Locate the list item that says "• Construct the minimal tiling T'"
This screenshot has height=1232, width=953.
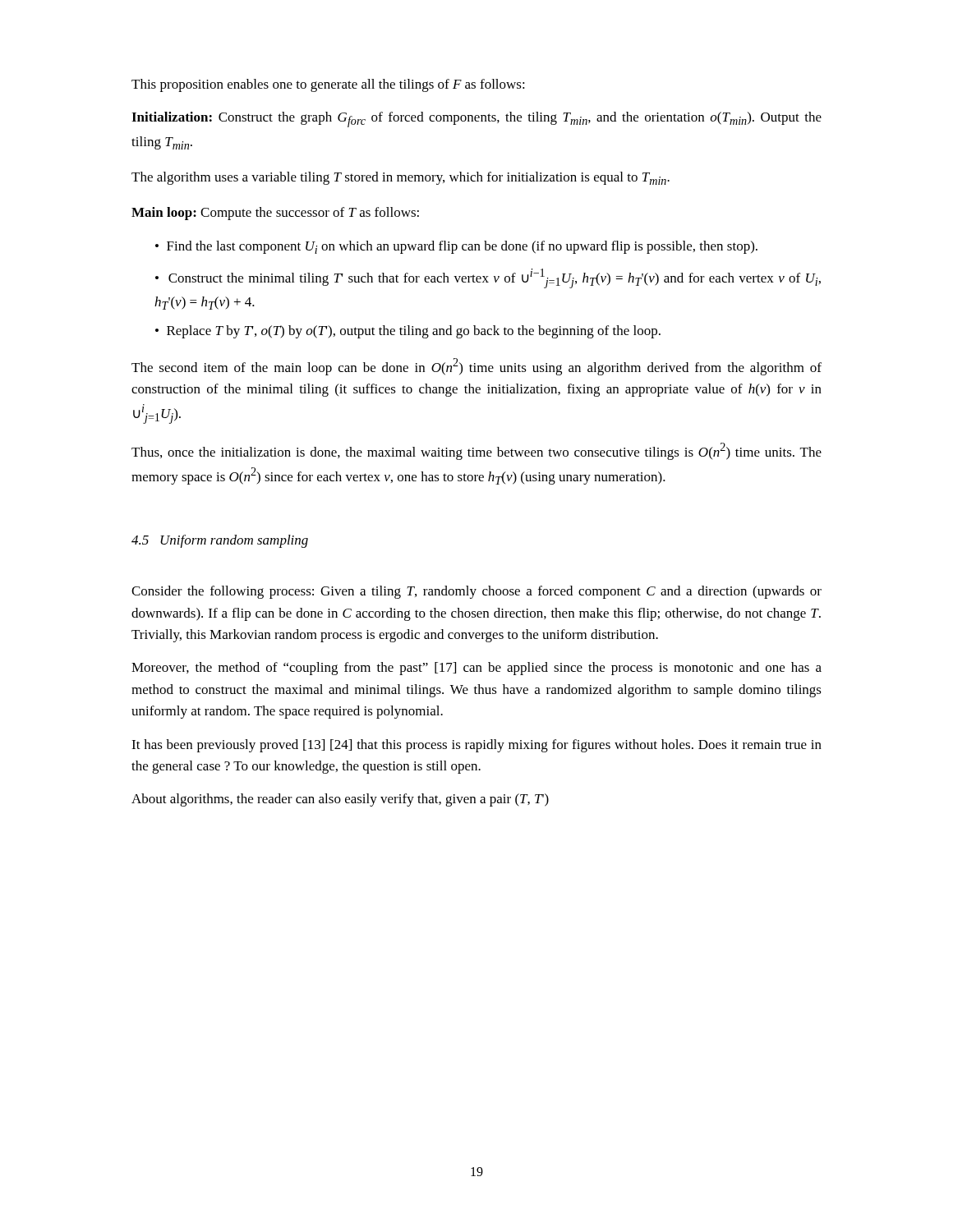coord(488,290)
